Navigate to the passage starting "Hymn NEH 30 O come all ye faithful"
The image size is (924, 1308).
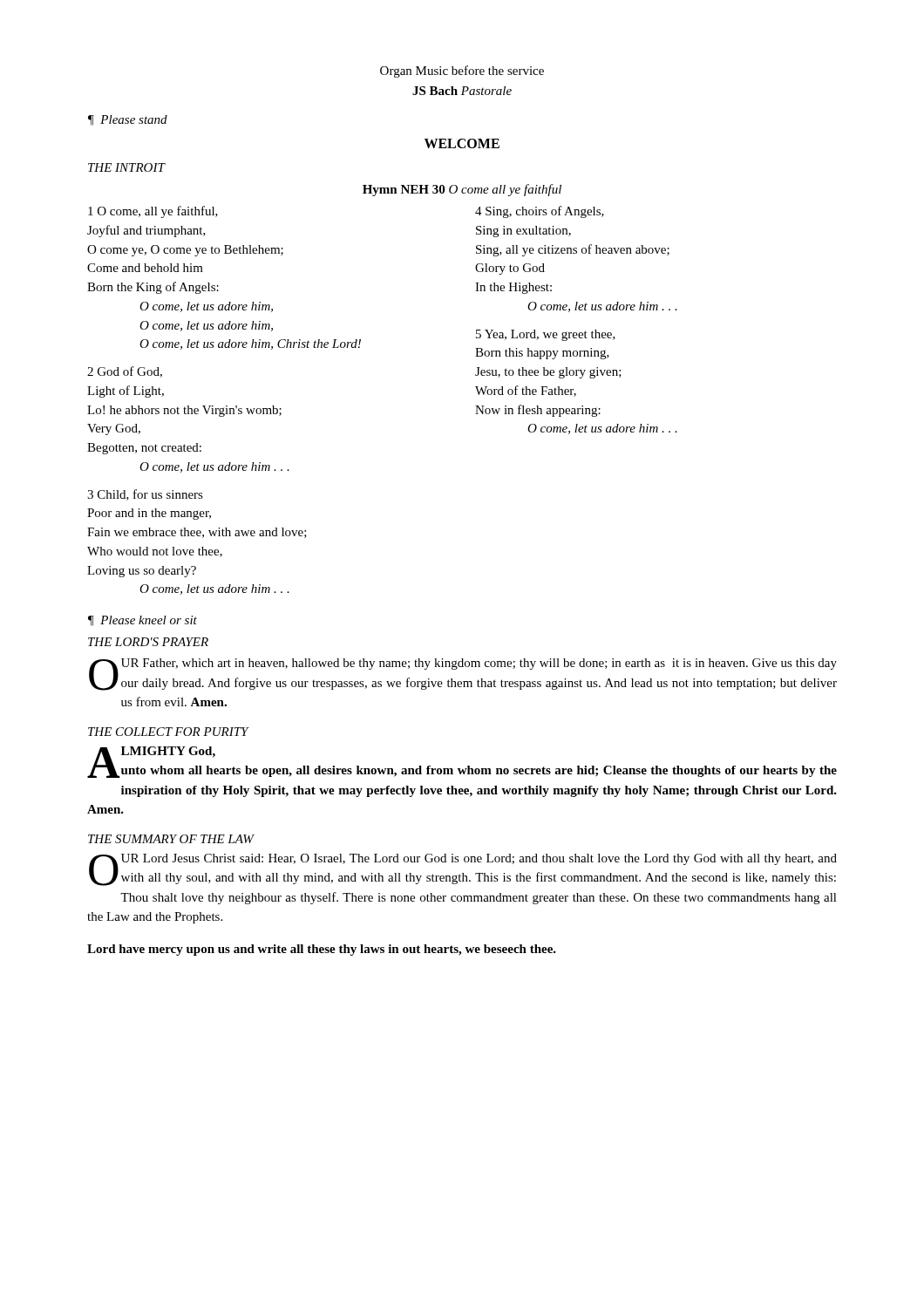pyautogui.click(x=462, y=189)
